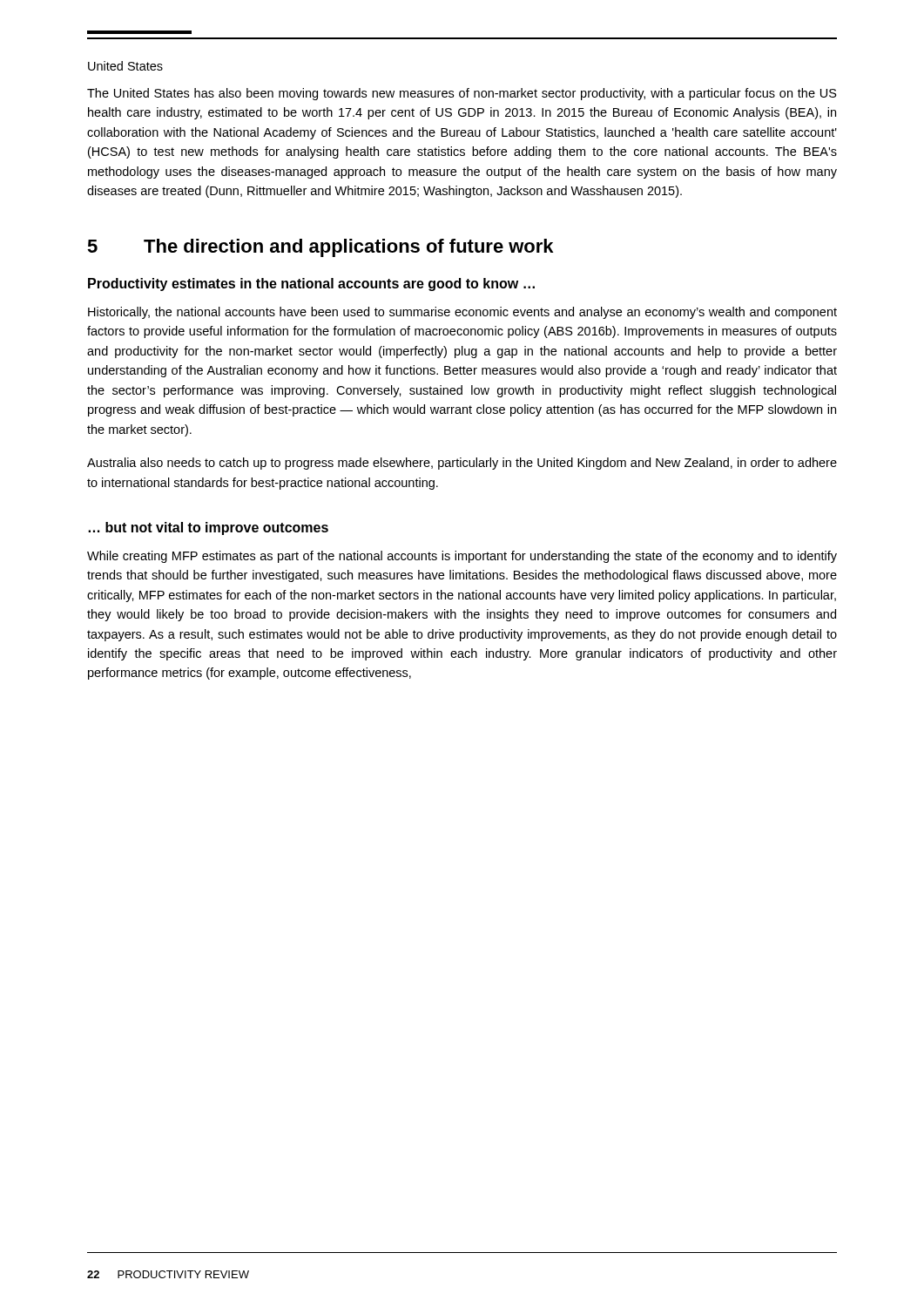Viewport: 924px width, 1307px height.
Task: Locate the element starting "Productivity estimates in"
Action: (x=312, y=284)
